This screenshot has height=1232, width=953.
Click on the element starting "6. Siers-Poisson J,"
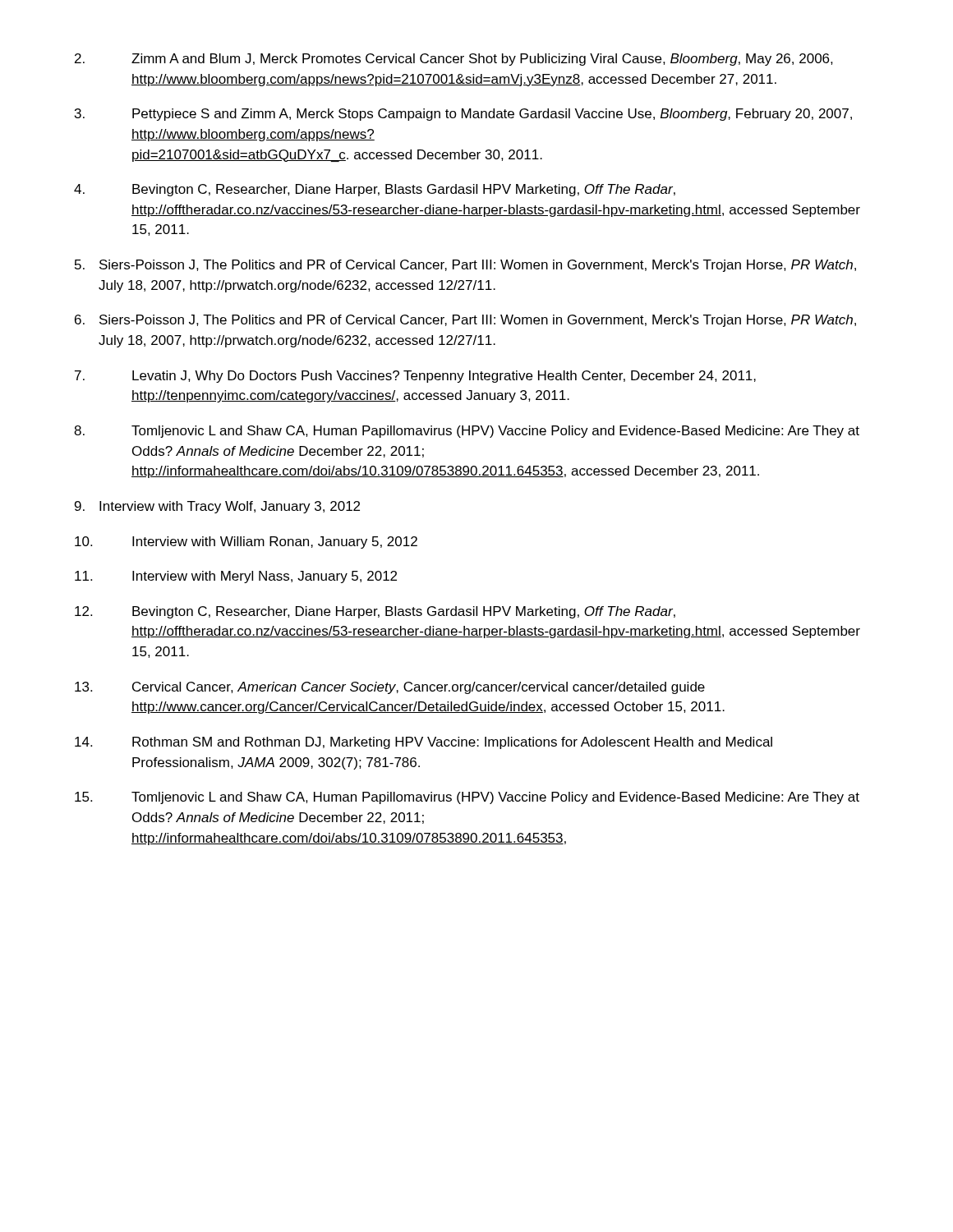click(476, 331)
